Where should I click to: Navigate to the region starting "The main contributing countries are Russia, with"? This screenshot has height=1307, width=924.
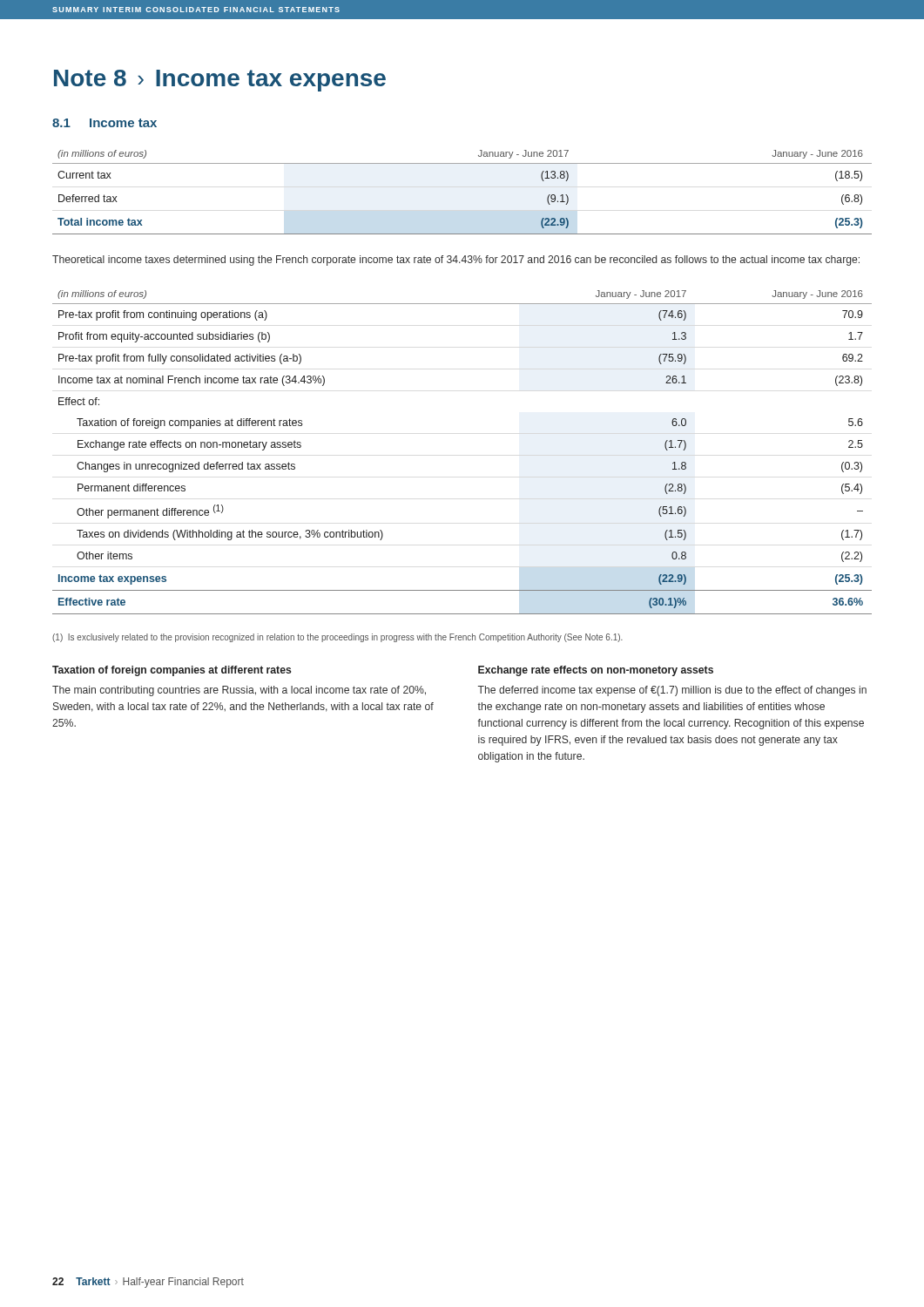[x=243, y=707]
